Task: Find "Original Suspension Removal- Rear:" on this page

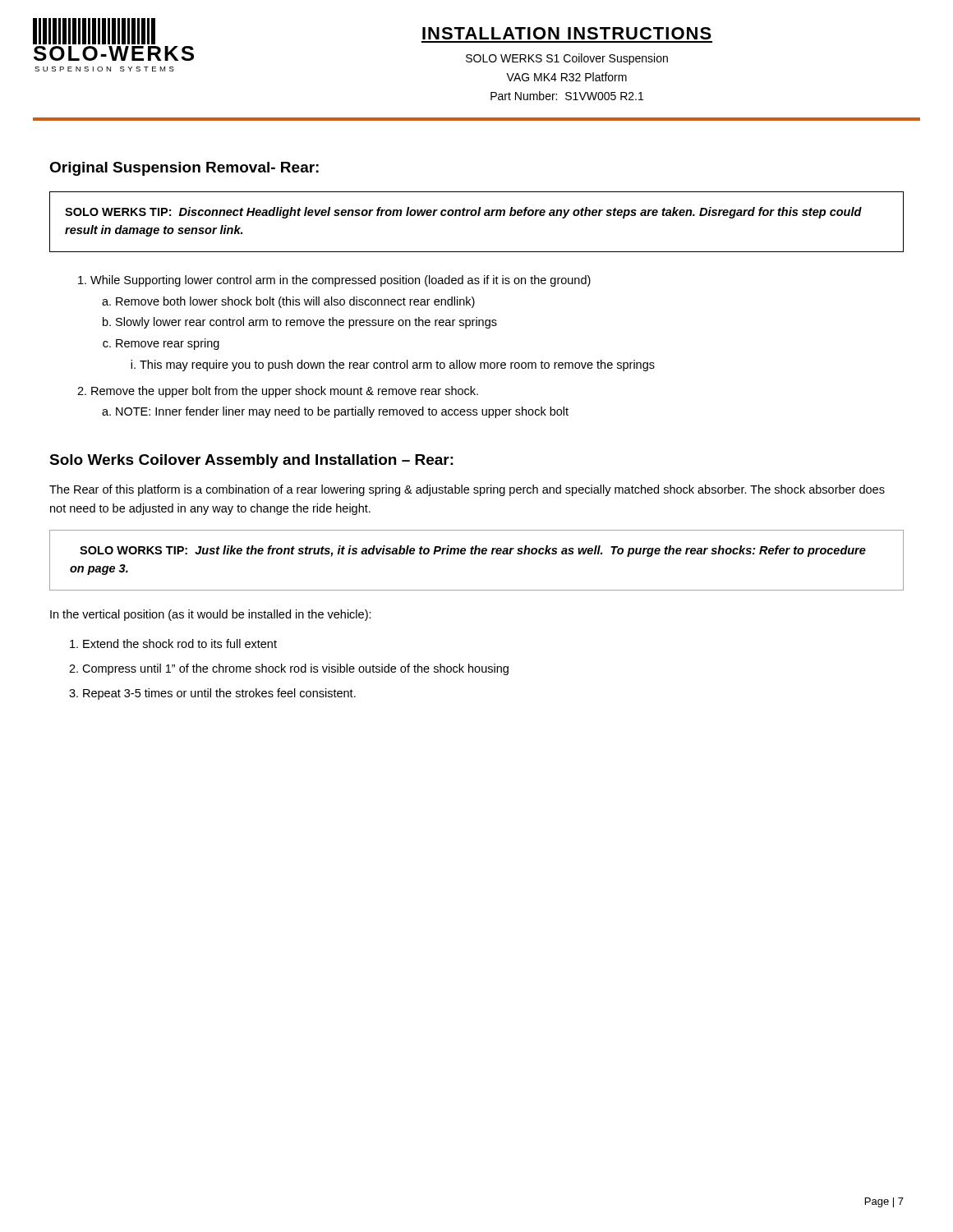Action: 185,167
